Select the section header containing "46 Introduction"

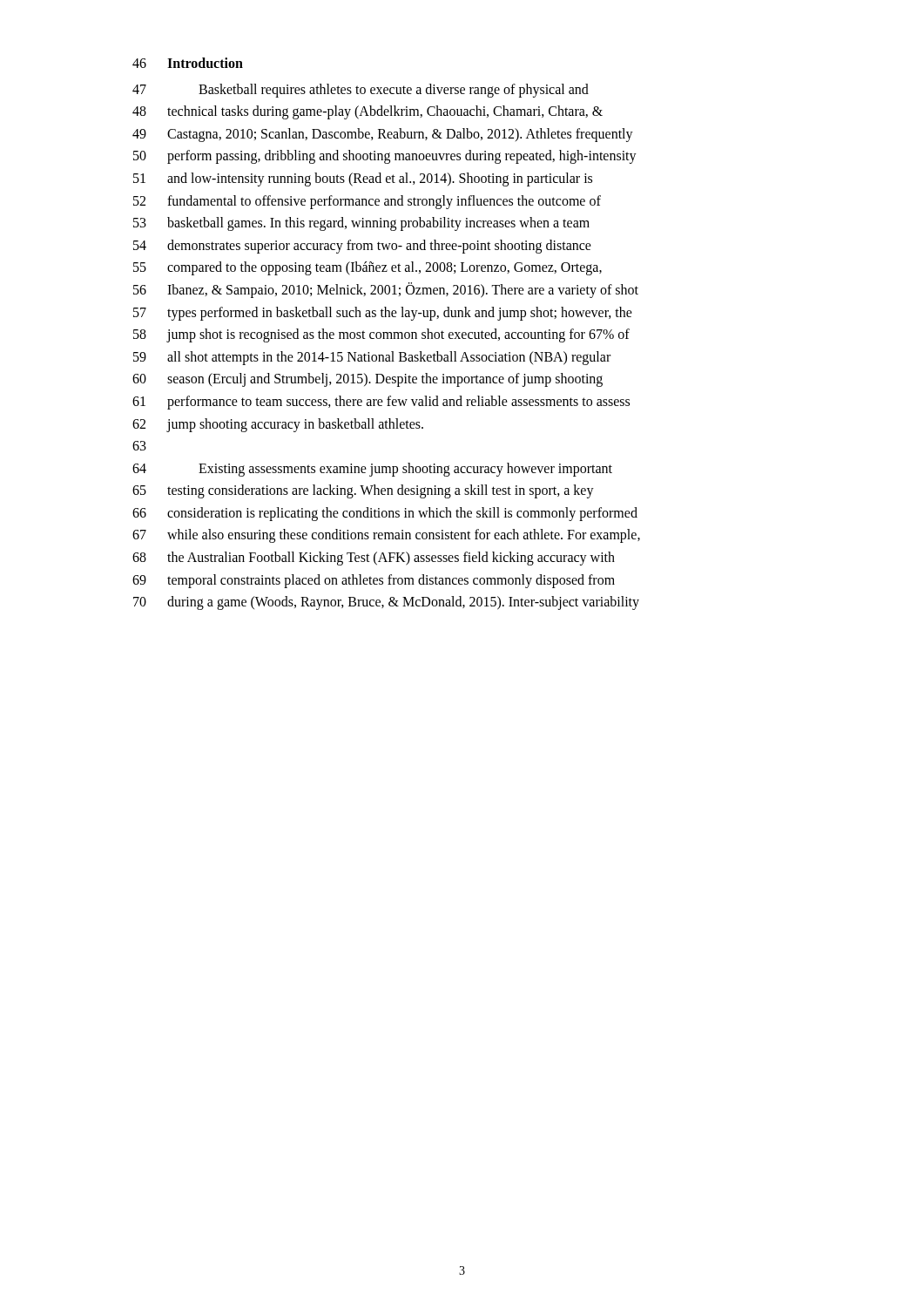pos(188,63)
